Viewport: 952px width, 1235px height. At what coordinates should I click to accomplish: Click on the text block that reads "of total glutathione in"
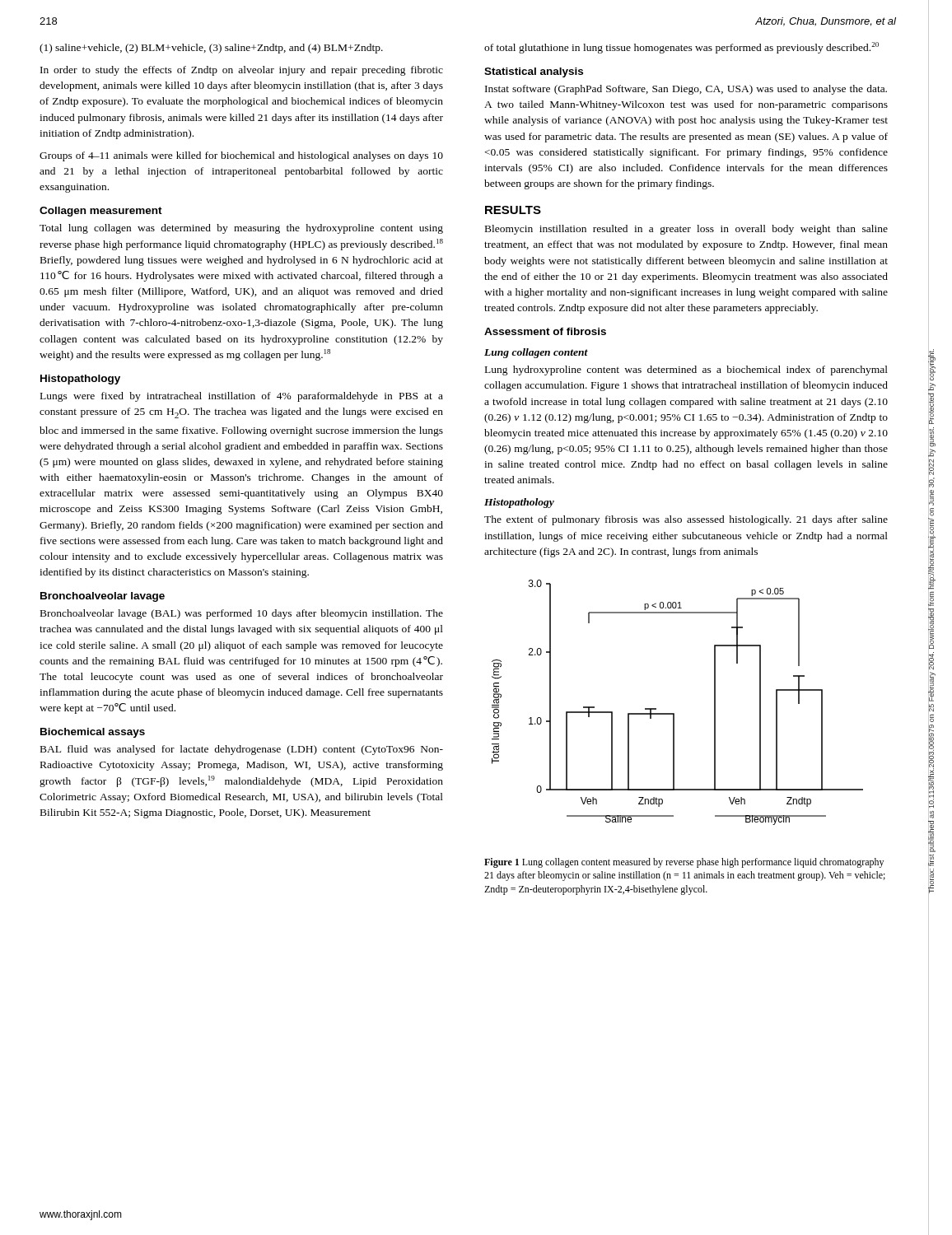[682, 47]
